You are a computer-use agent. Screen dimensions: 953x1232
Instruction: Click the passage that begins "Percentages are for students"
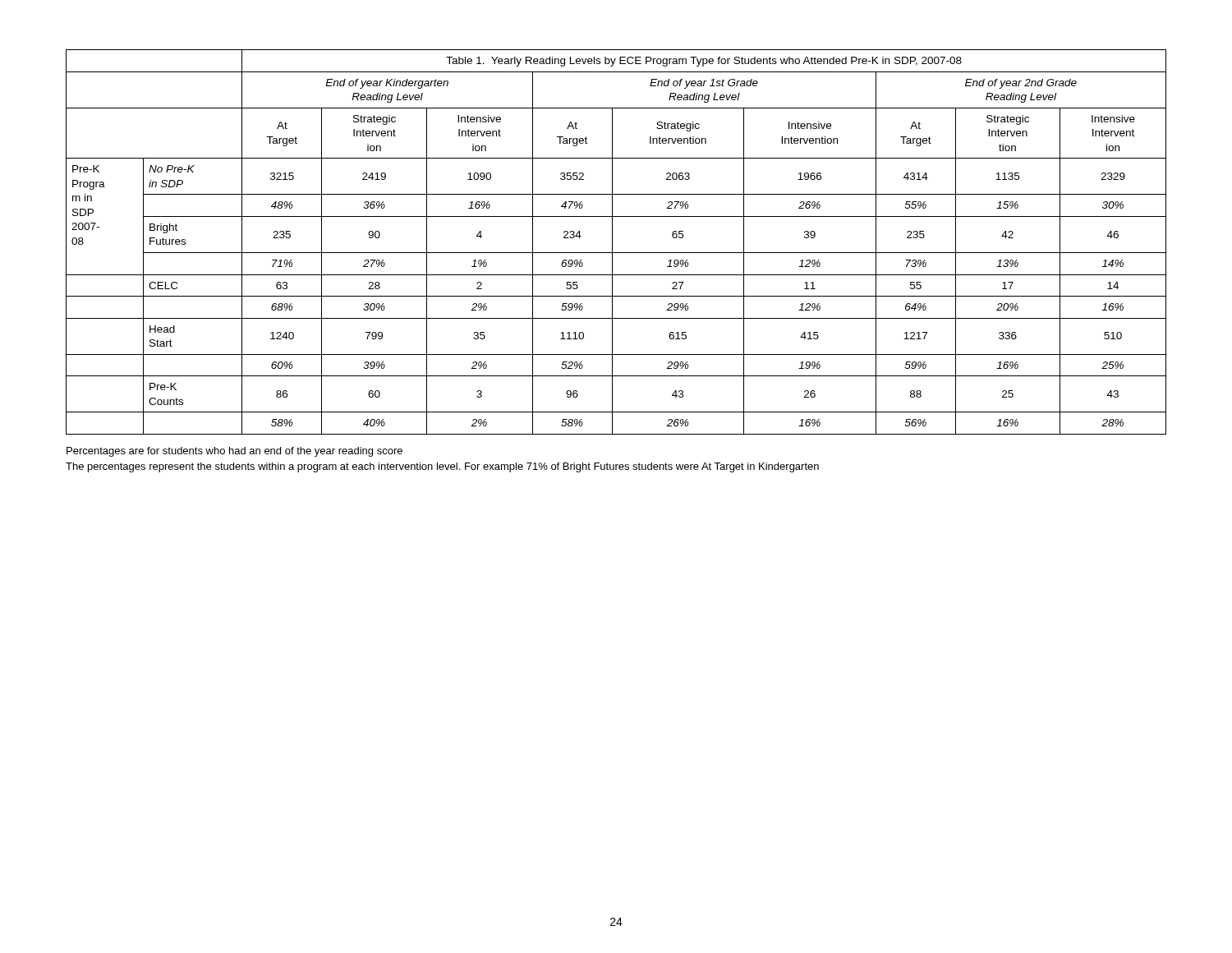pyautogui.click(x=234, y=451)
